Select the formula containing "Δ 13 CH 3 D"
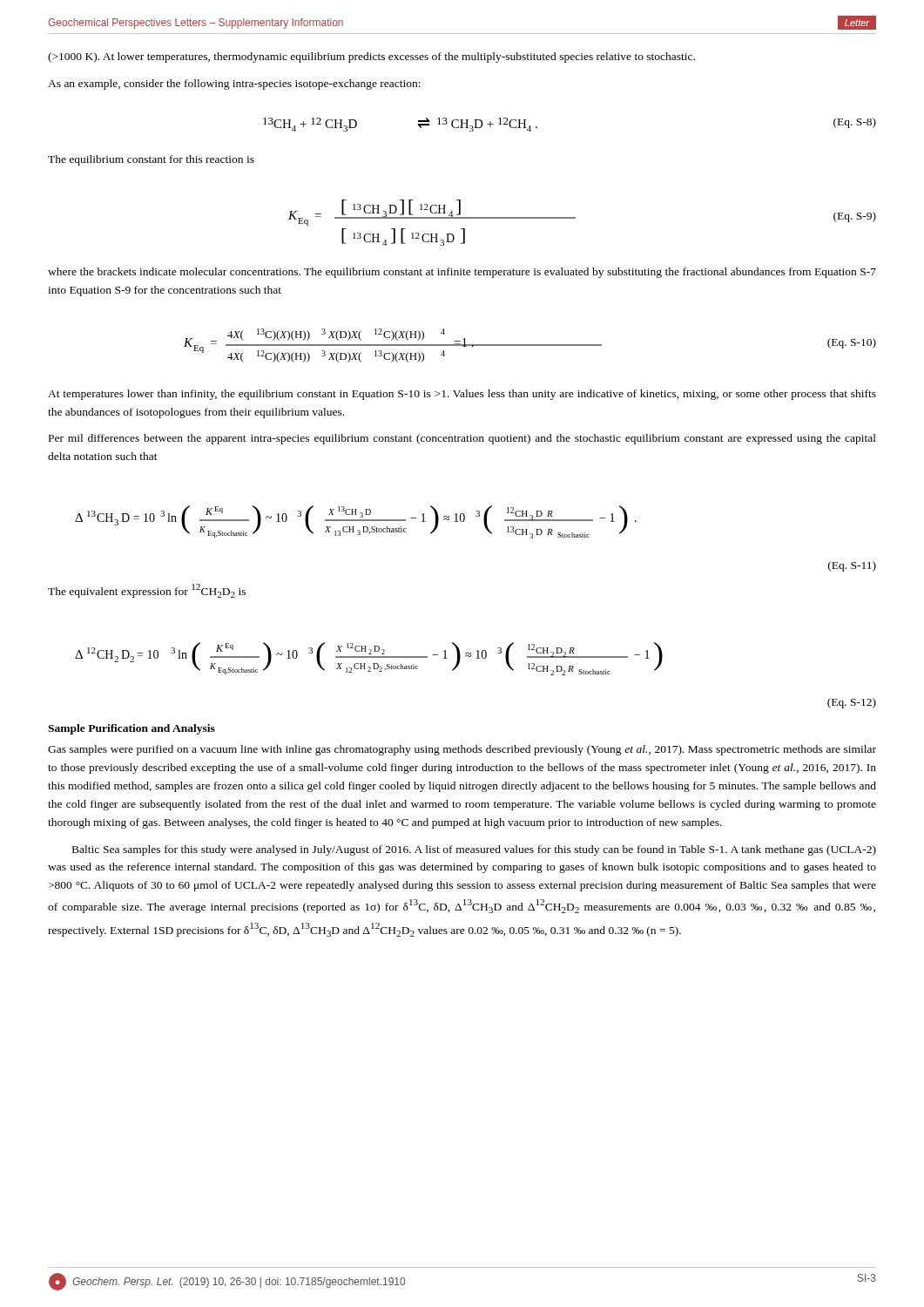 [x=462, y=518]
